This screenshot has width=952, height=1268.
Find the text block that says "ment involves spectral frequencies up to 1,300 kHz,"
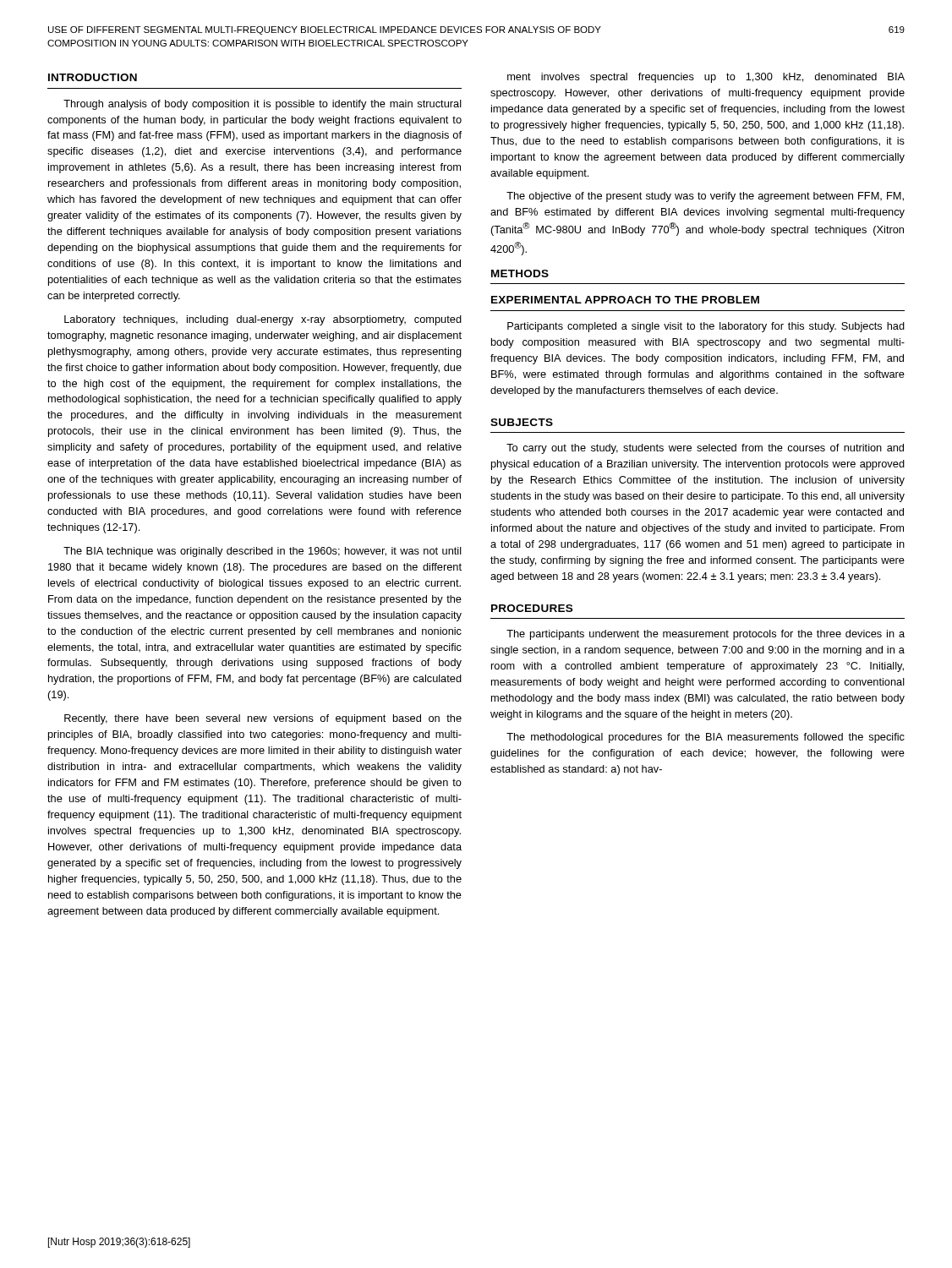coord(698,164)
